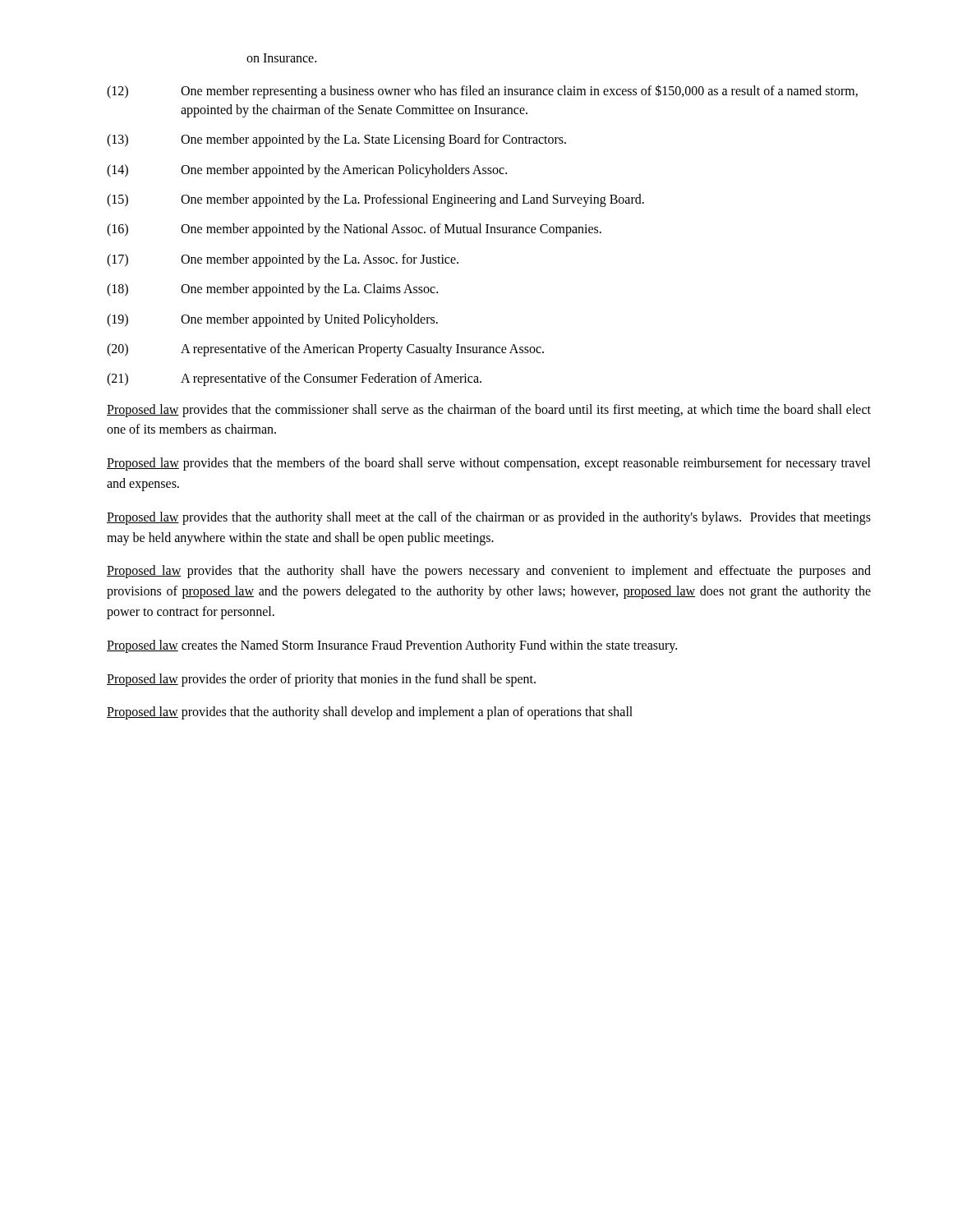Image resolution: width=953 pixels, height=1232 pixels.
Task: Locate the text block starting "(15) One member appointed"
Action: 489,200
